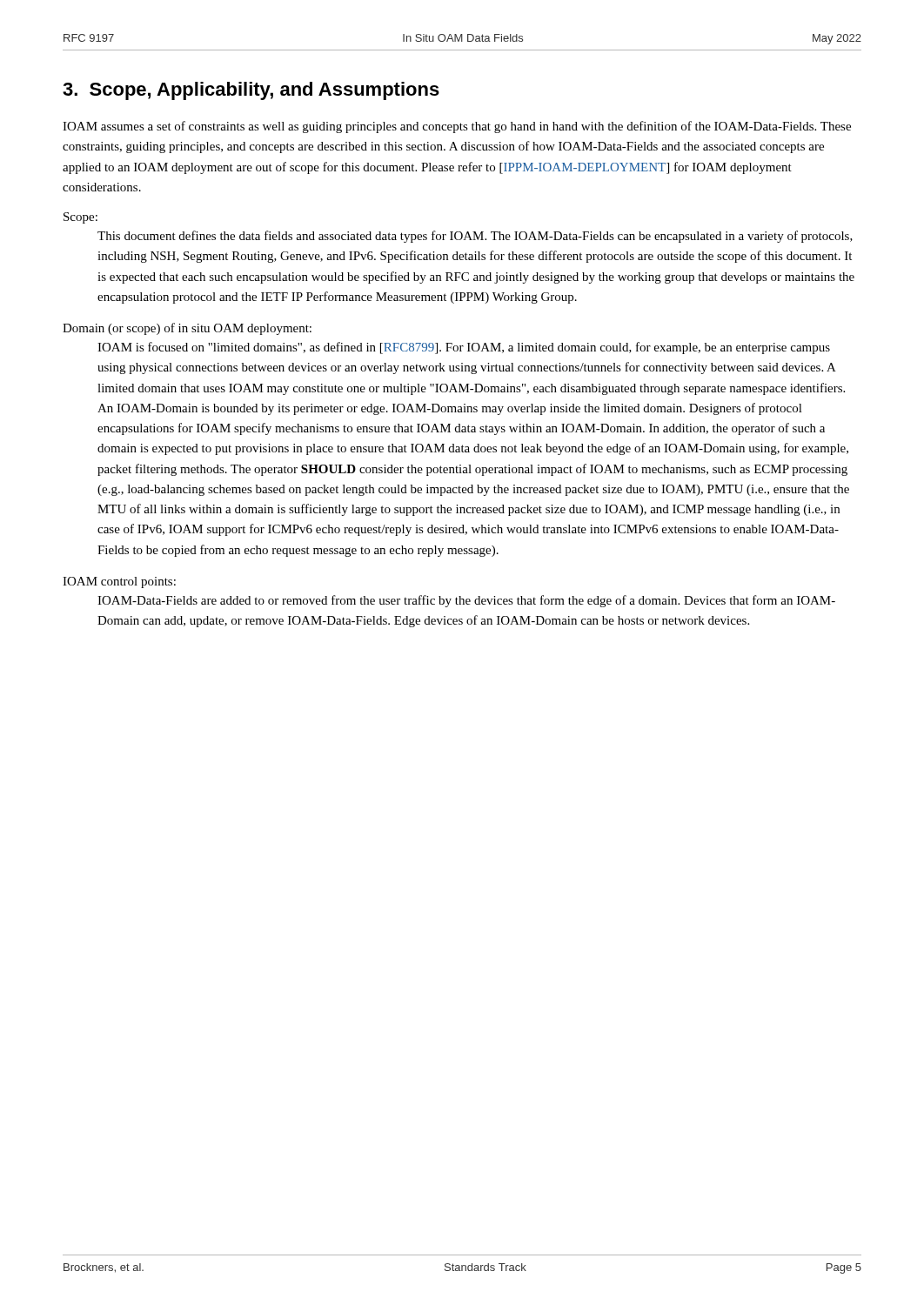Select the passage starting "Domain (or scope) of in situ"

click(188, 328)
